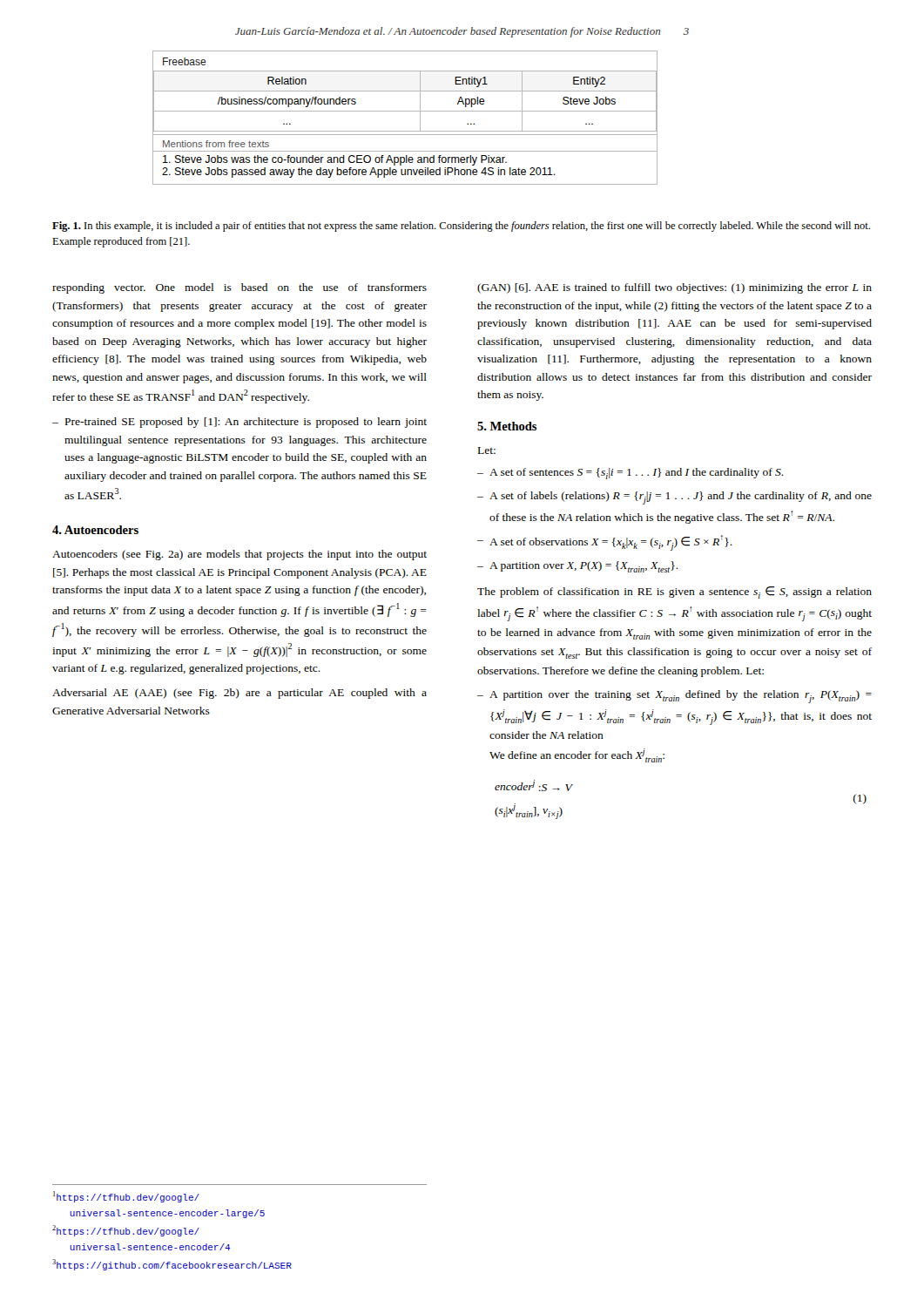Find the list item that reads "– A partition over the"
Image resolution: width=924 pixels, height=1307 pixels.
coord(674,726)
